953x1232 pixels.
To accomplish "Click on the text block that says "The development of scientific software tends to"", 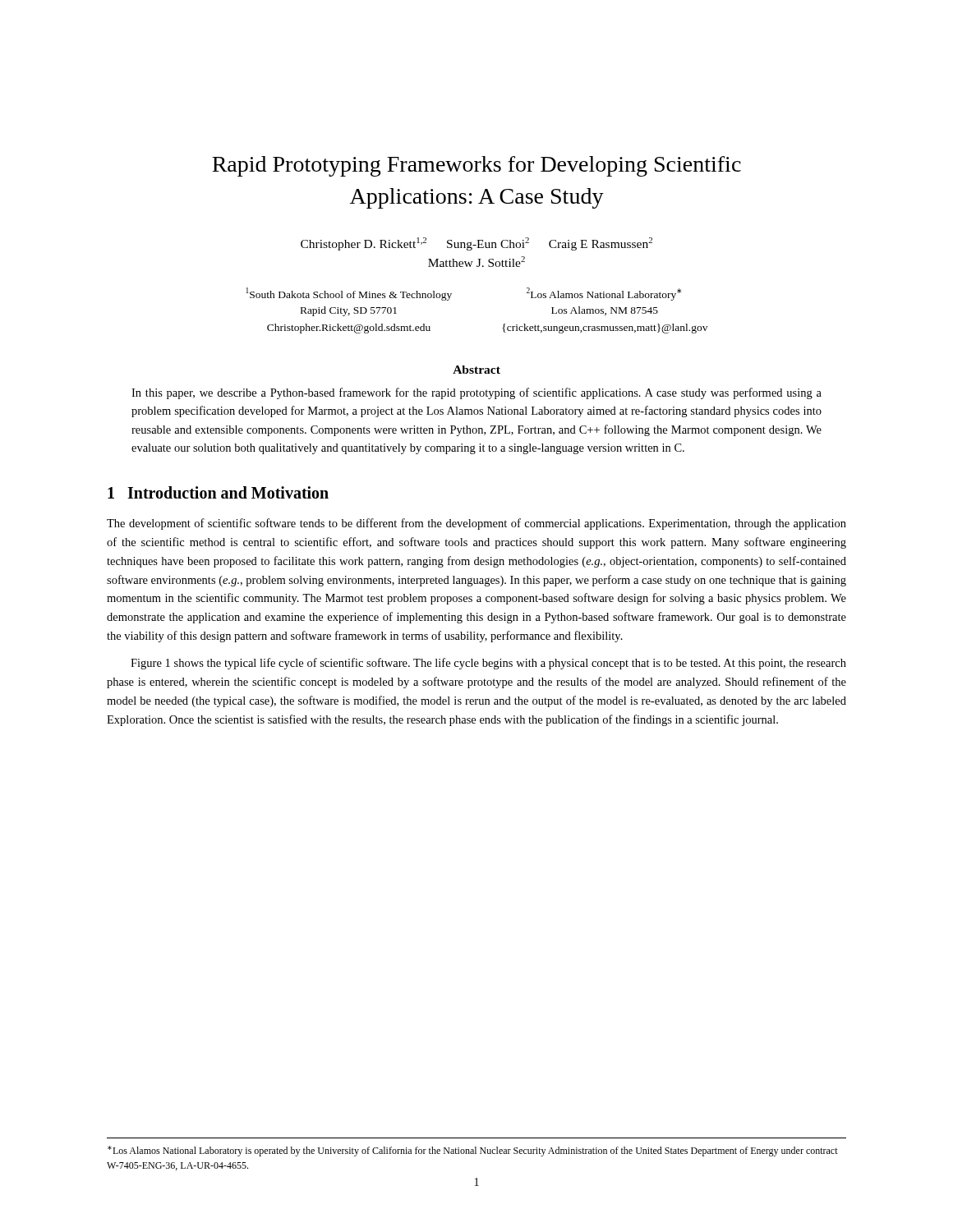I will coord(476,622).
